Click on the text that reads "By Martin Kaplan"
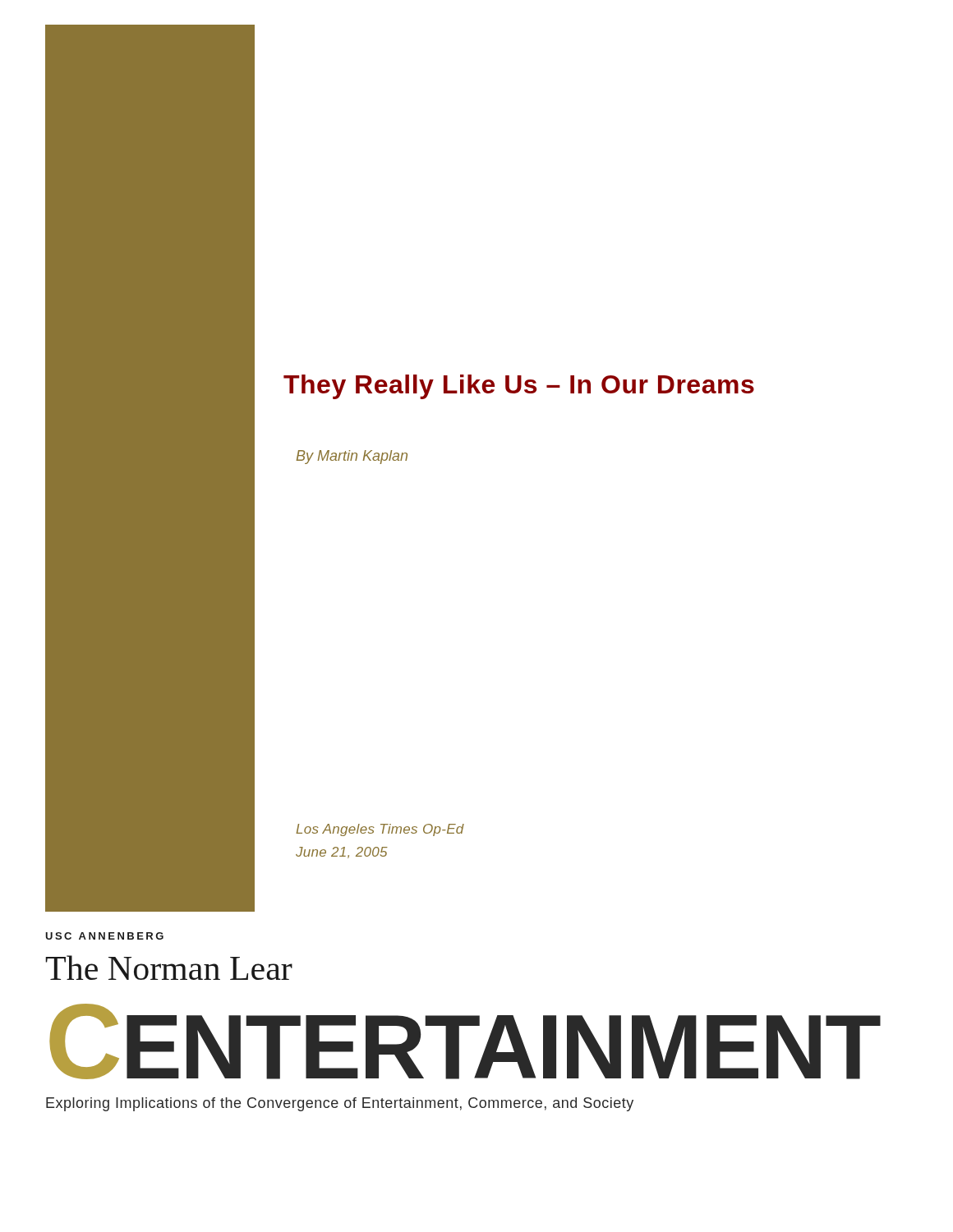The image size is (953, 1232). [352, 456]
